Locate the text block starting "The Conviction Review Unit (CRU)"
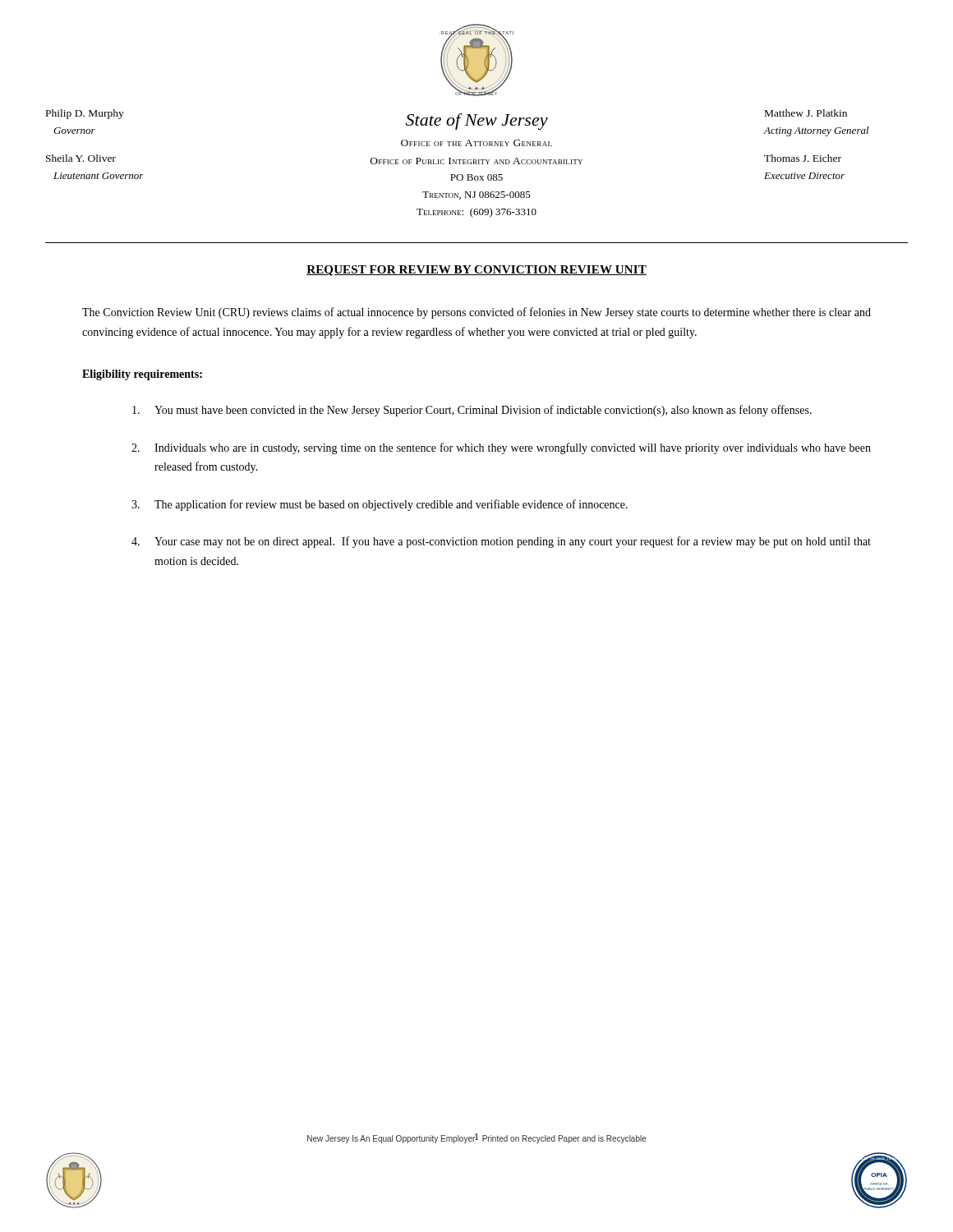The height and width of the screenshot is (1232, 953). pyautogui.click(x=476, y=322)
